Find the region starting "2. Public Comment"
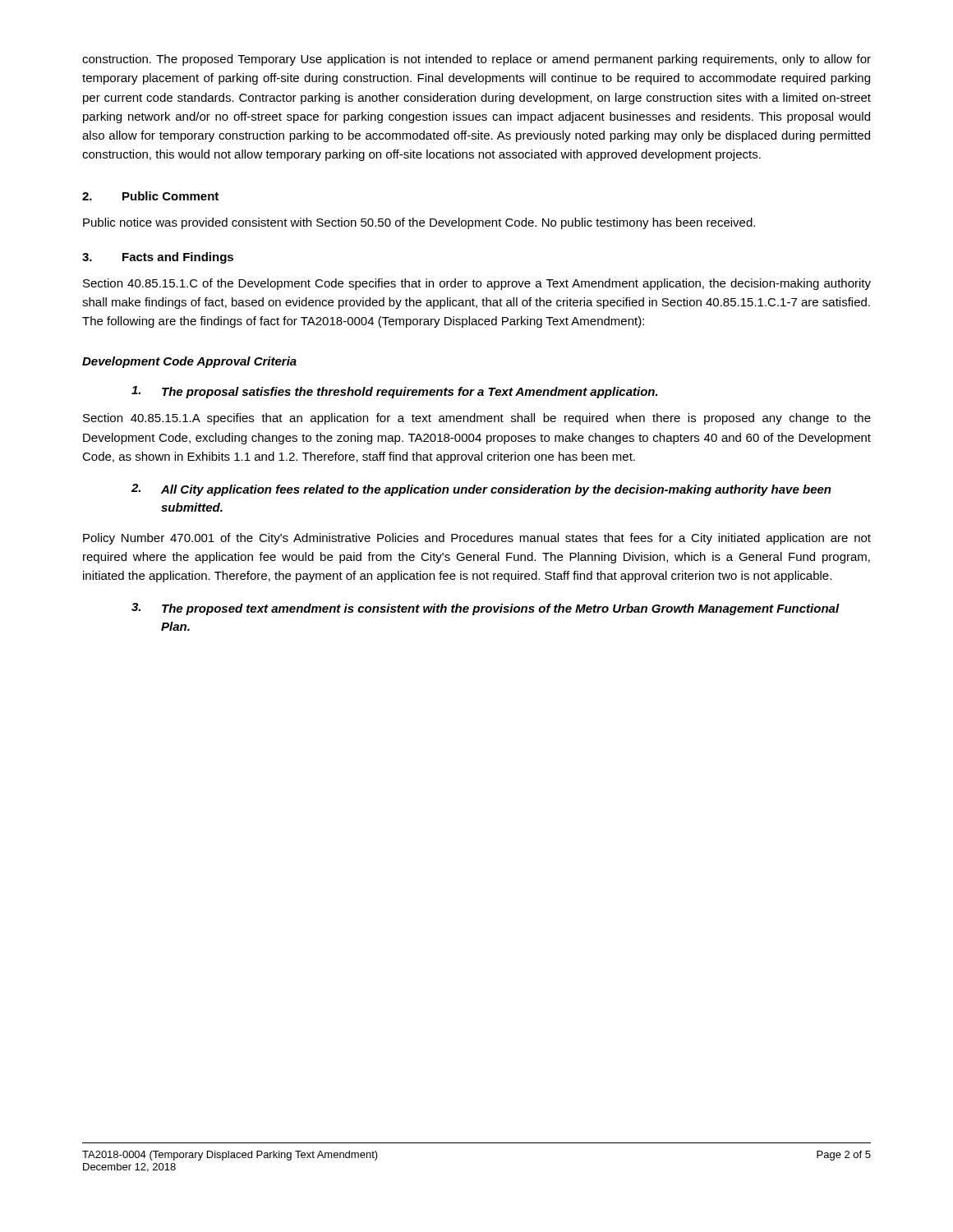 [x=150, y=195]
